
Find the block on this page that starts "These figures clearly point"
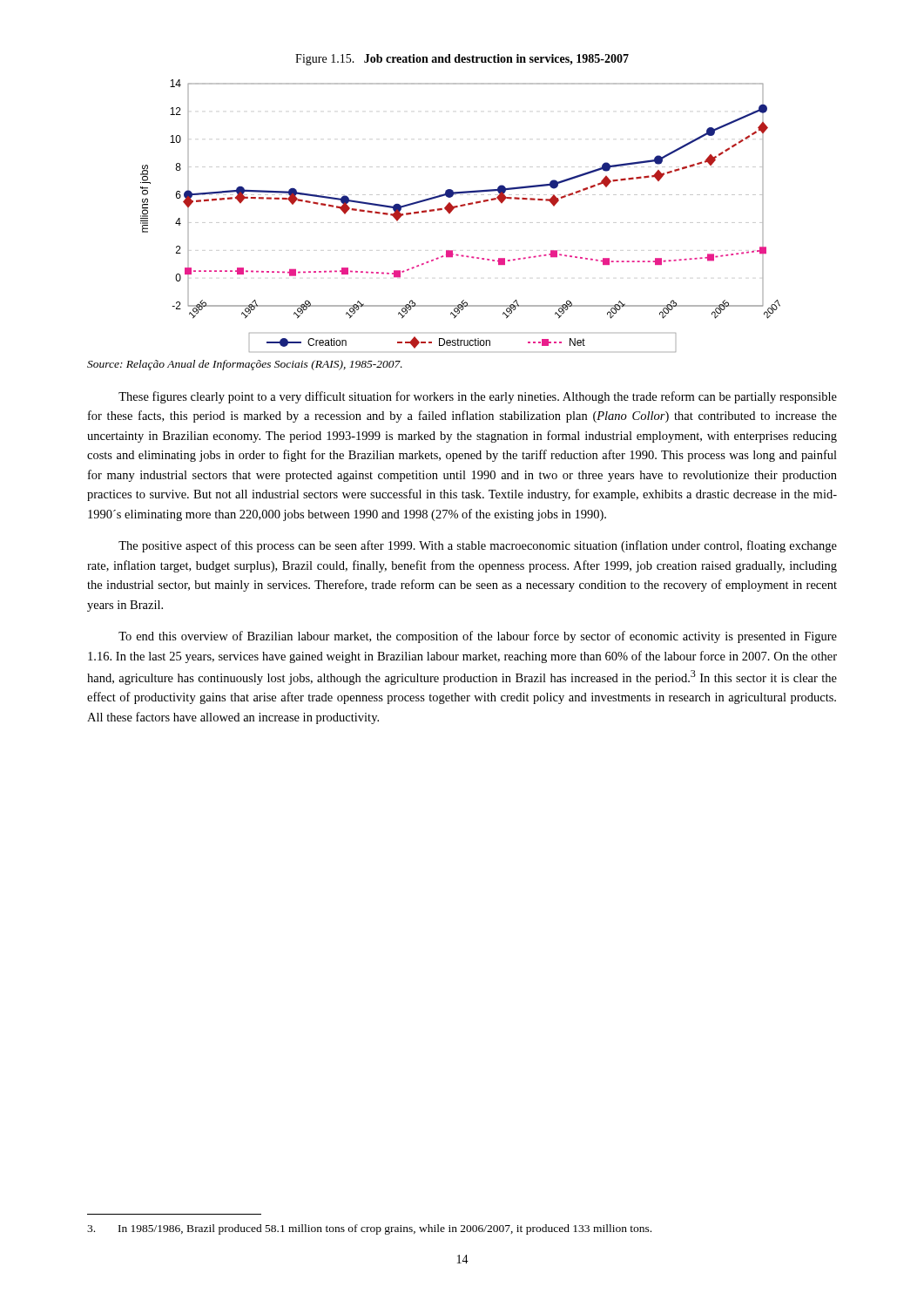coord(462,455)
